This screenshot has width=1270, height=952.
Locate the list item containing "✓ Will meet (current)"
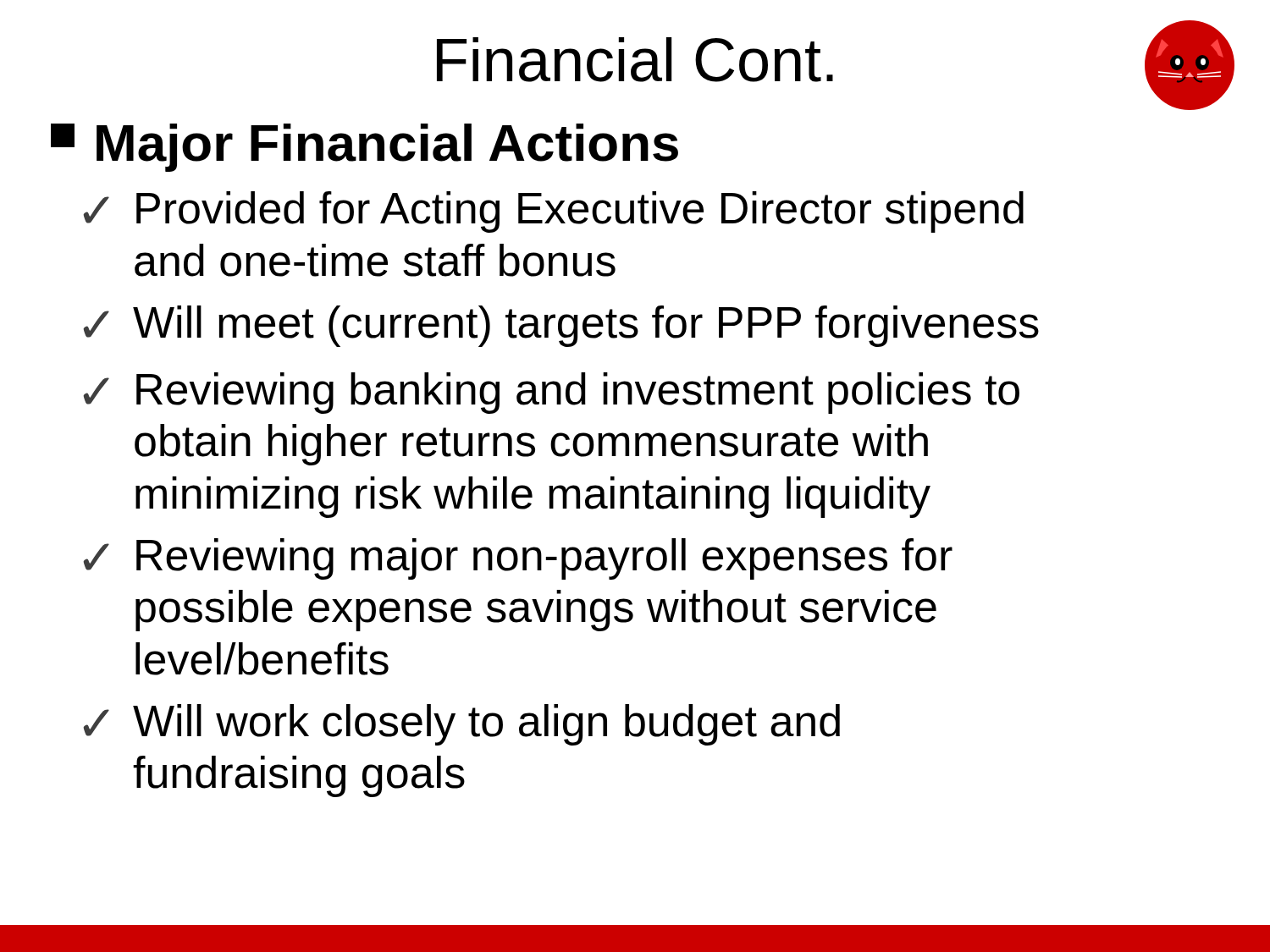558,325
